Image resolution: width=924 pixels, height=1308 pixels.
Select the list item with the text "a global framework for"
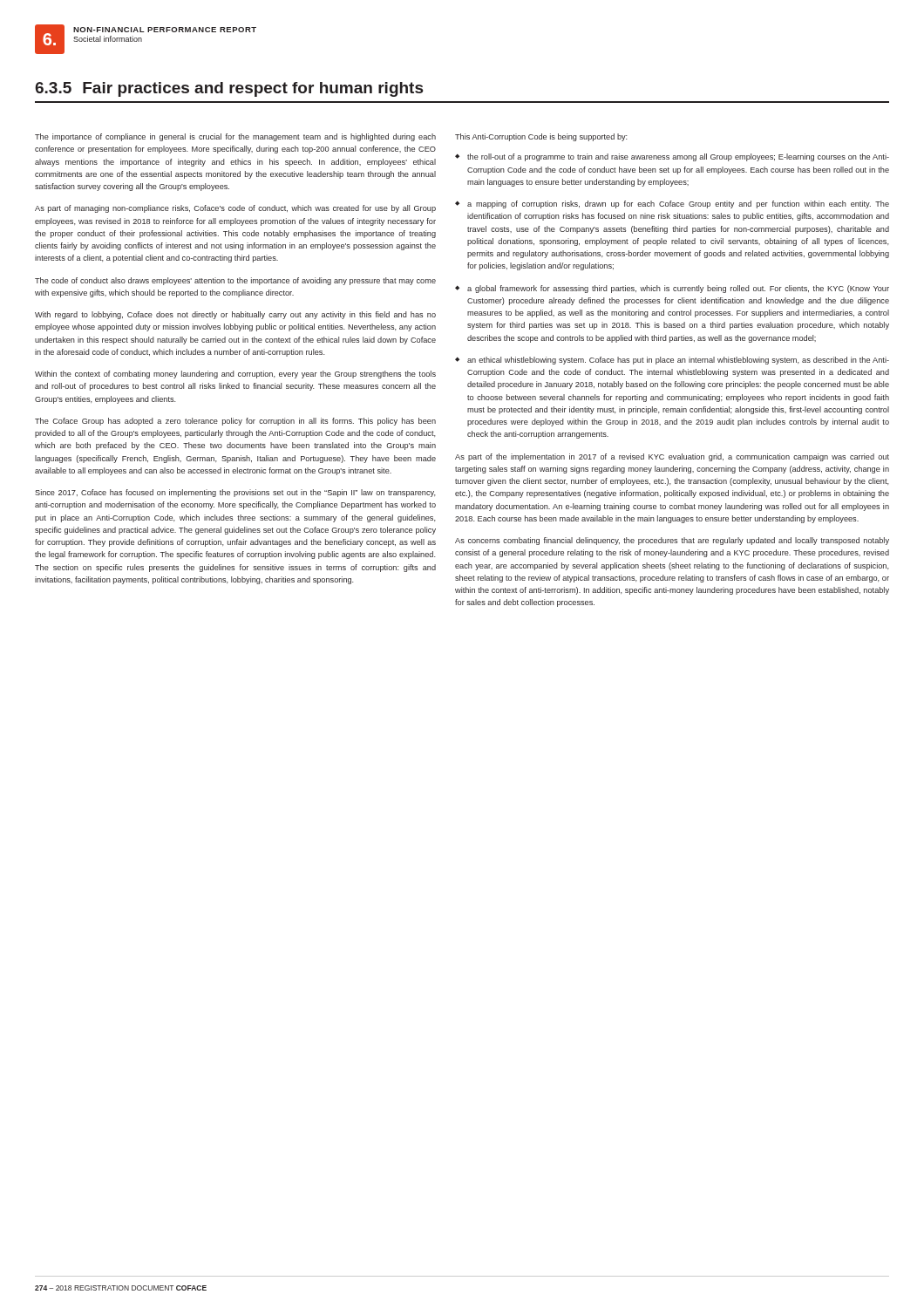(x=678, y=313)
